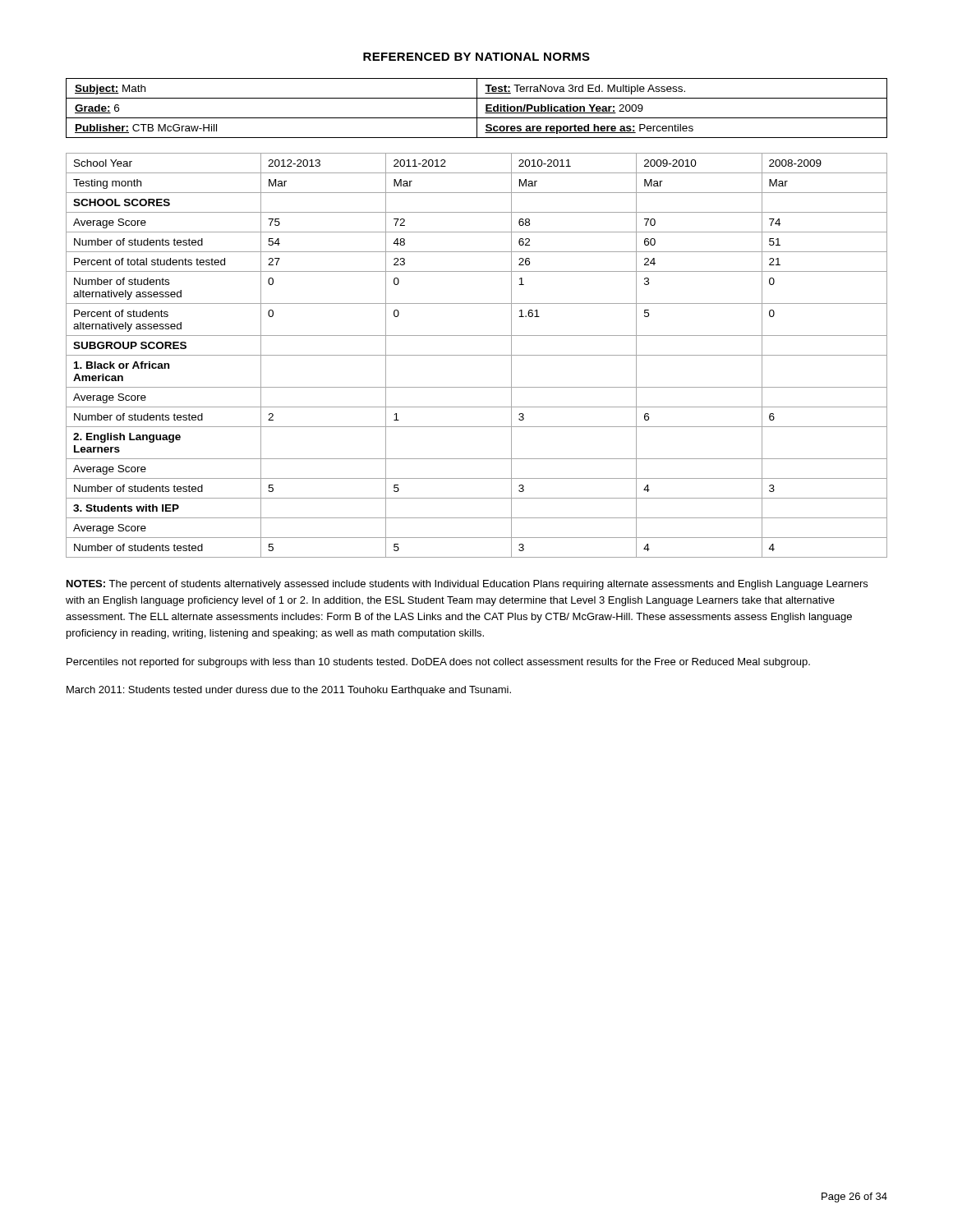Find the section header with the text "REFERENCED BY NATIONAL NORMS"
This screenshot has height=1232, width=953.
(x=476, y=56)
